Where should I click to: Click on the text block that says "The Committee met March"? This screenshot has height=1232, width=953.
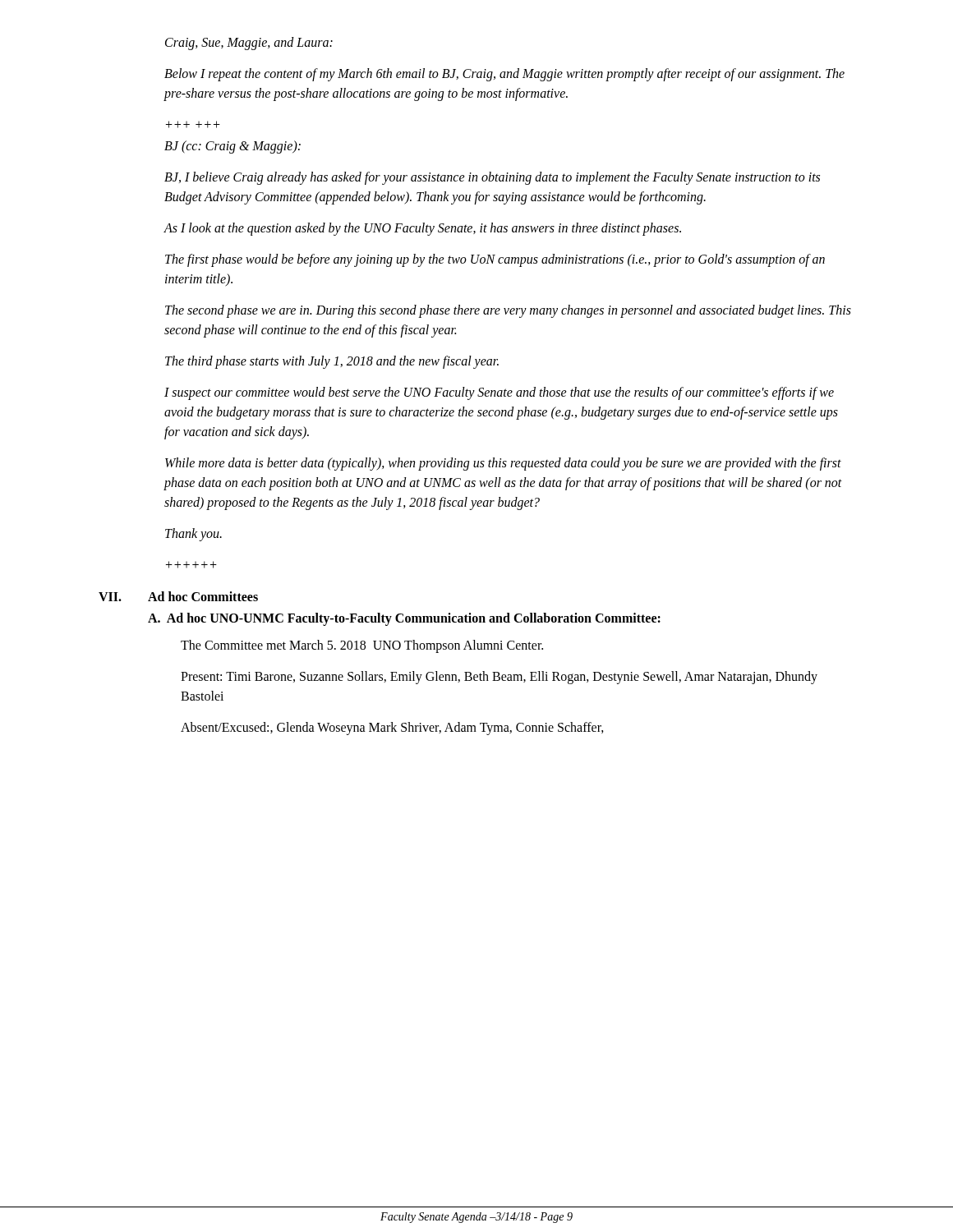click(518, 646)
